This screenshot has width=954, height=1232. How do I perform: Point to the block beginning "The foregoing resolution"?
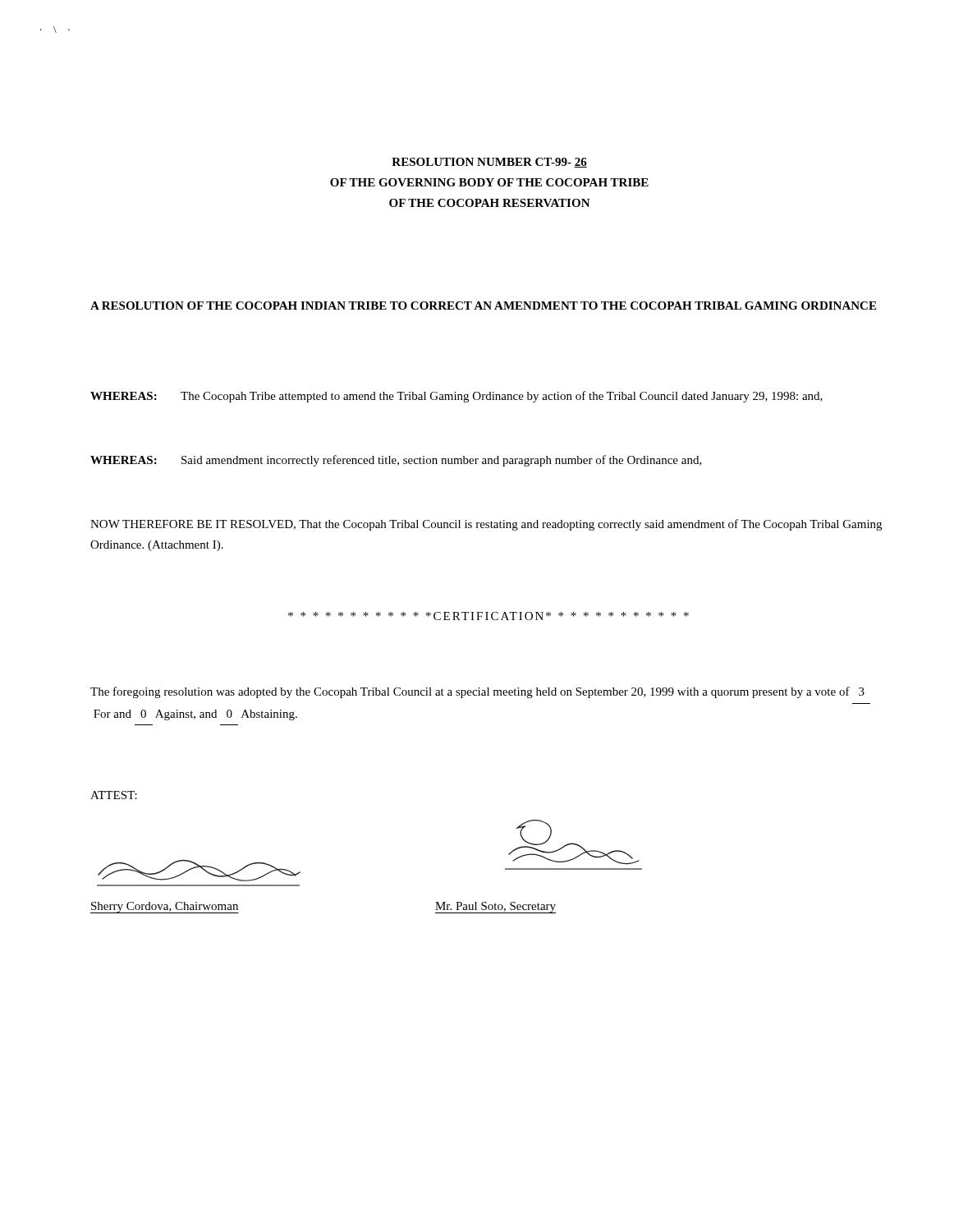480,703
